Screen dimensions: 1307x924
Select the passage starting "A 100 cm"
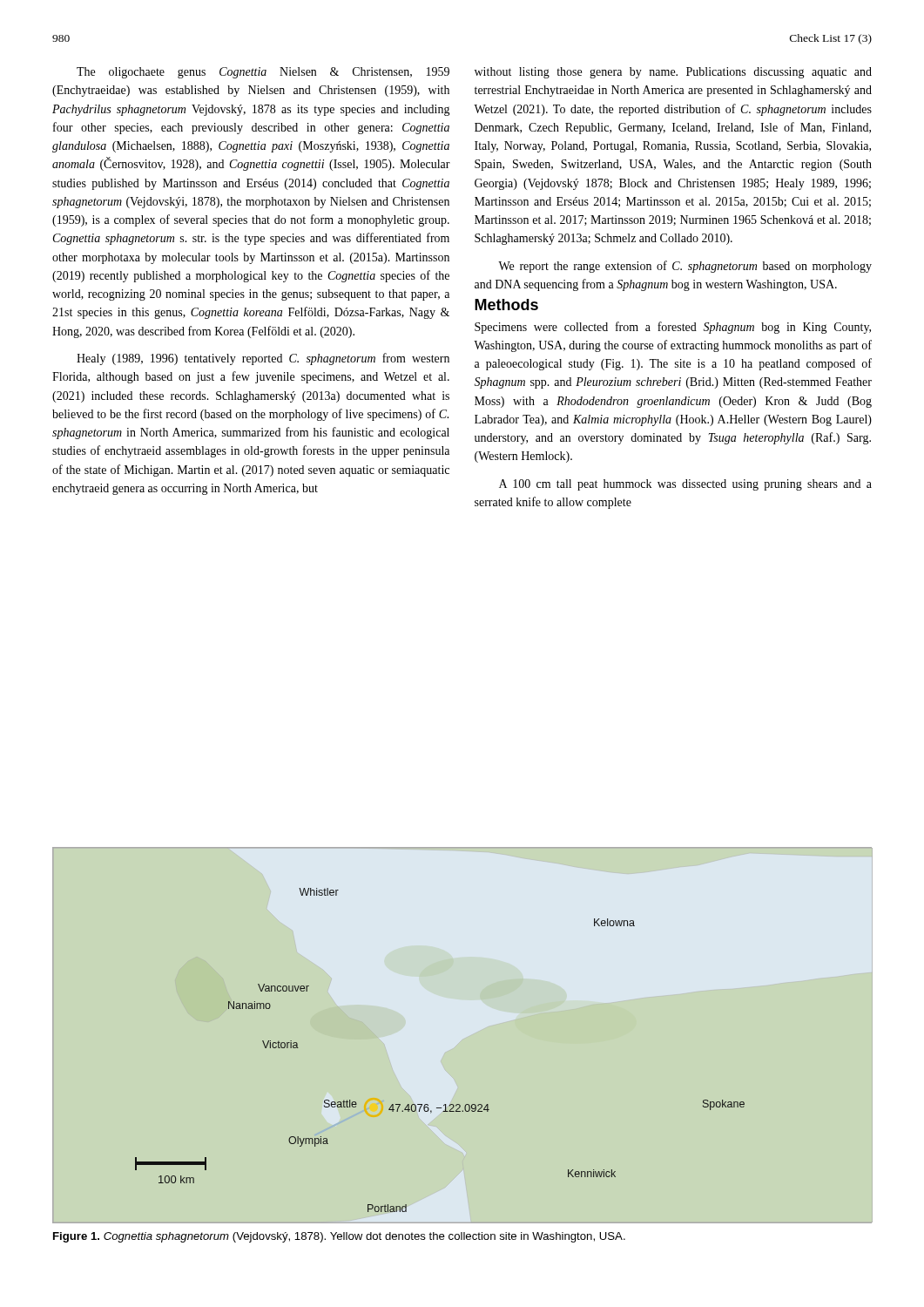tap(673, 493)
